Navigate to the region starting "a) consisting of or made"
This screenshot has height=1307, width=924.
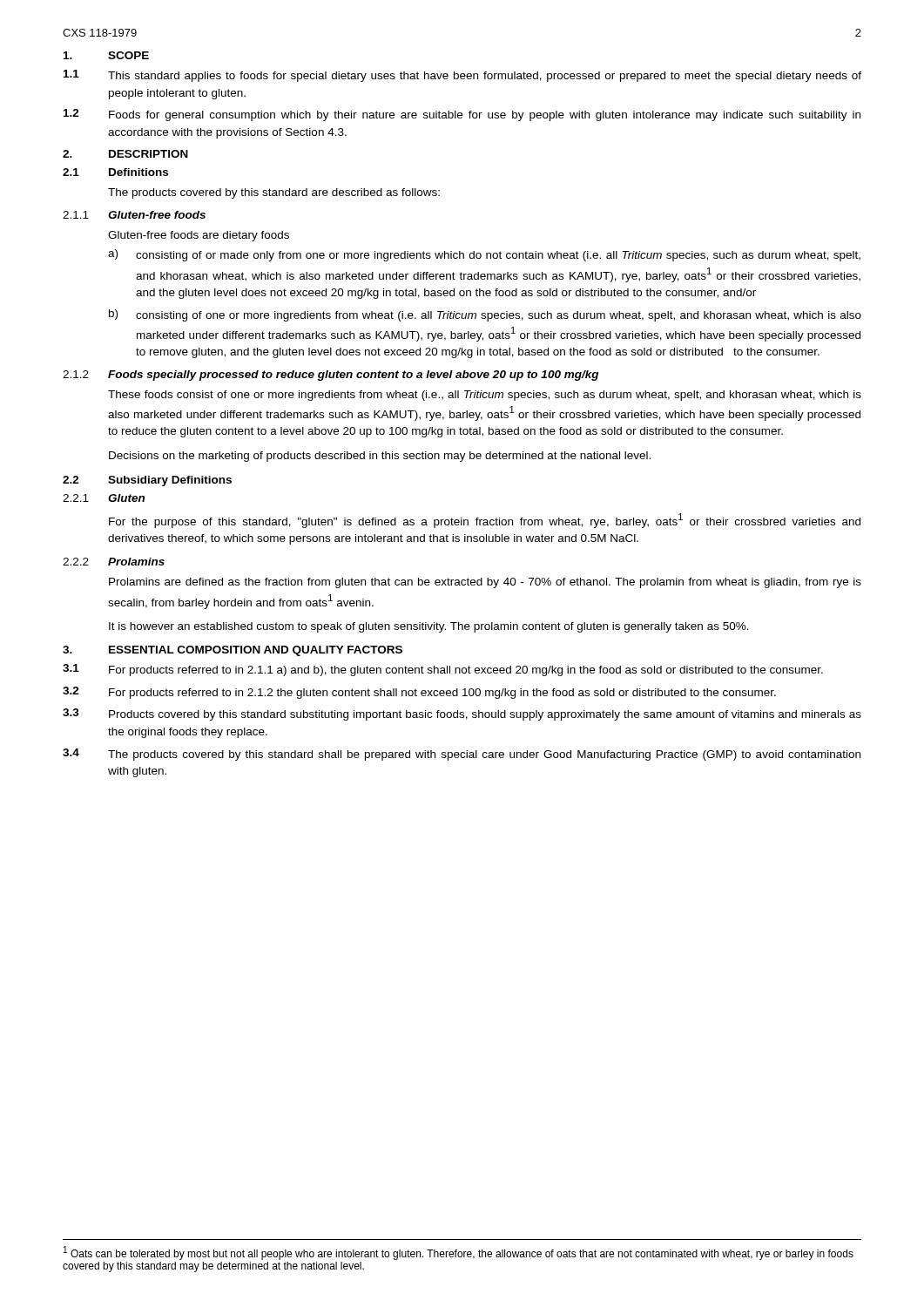point(485,274)
